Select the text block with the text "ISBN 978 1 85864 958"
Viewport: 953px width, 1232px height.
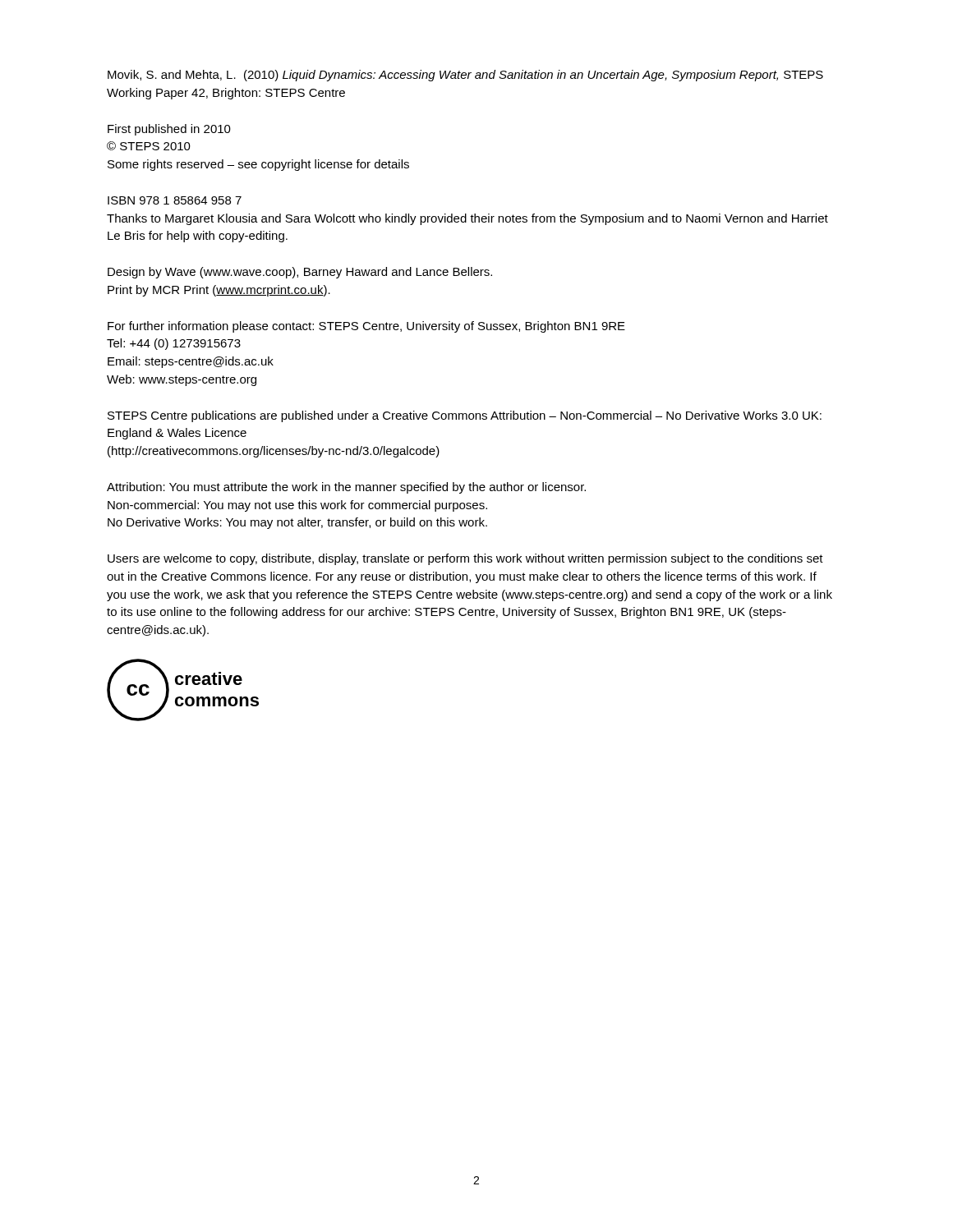point(467,218)
